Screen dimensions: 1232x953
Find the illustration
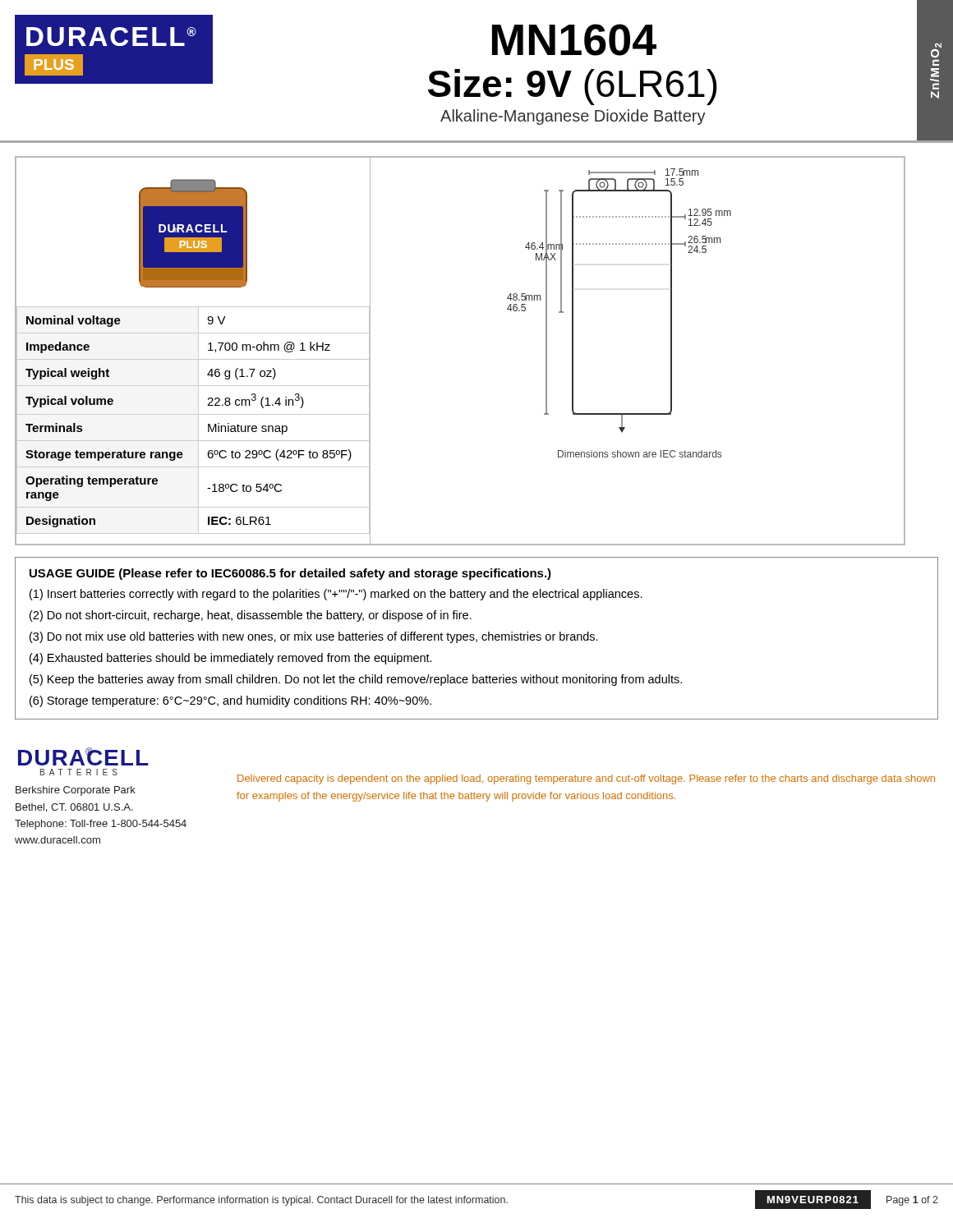point(193,232)
